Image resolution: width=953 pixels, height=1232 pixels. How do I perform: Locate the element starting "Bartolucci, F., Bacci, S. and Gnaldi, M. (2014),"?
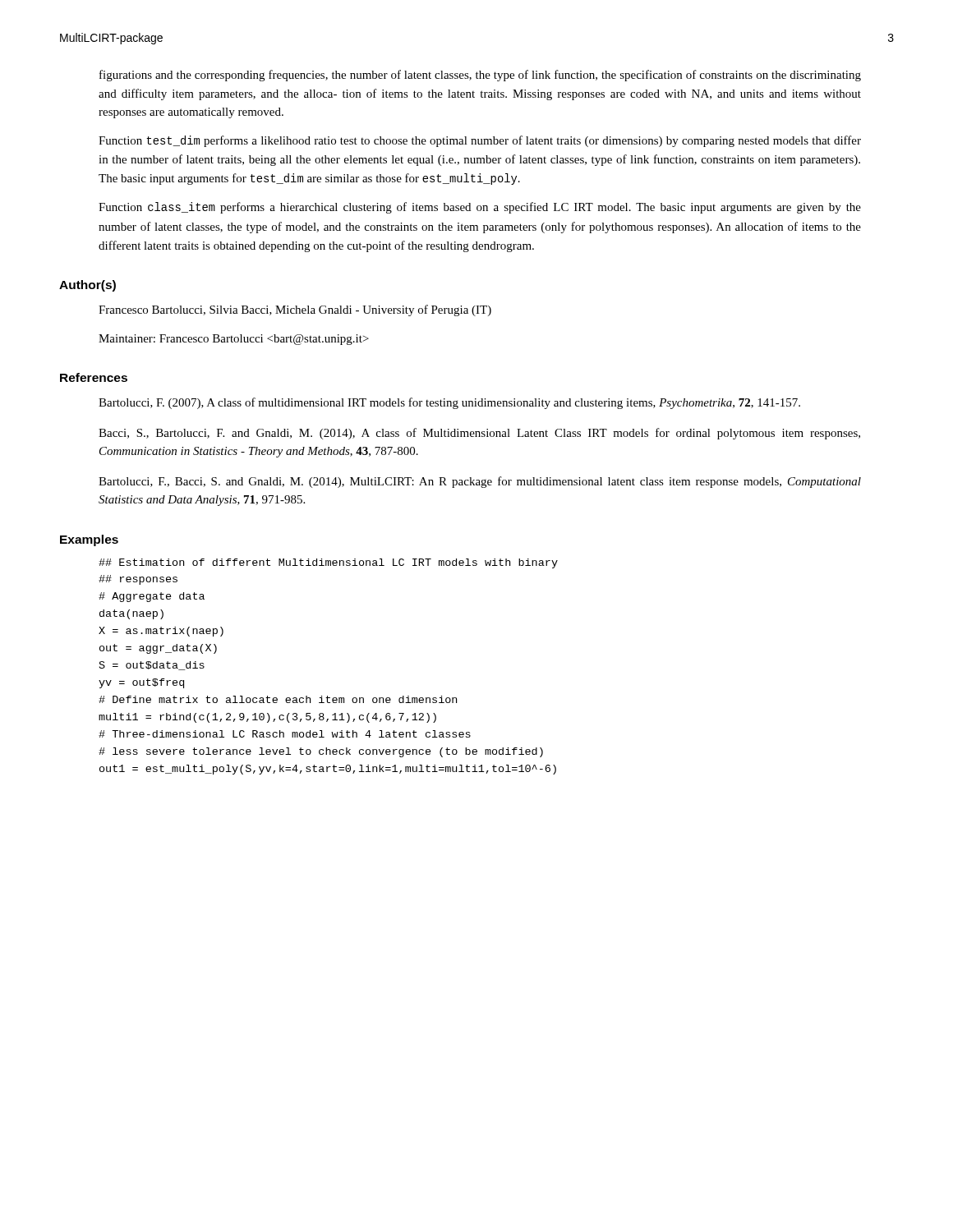[480, 490]
